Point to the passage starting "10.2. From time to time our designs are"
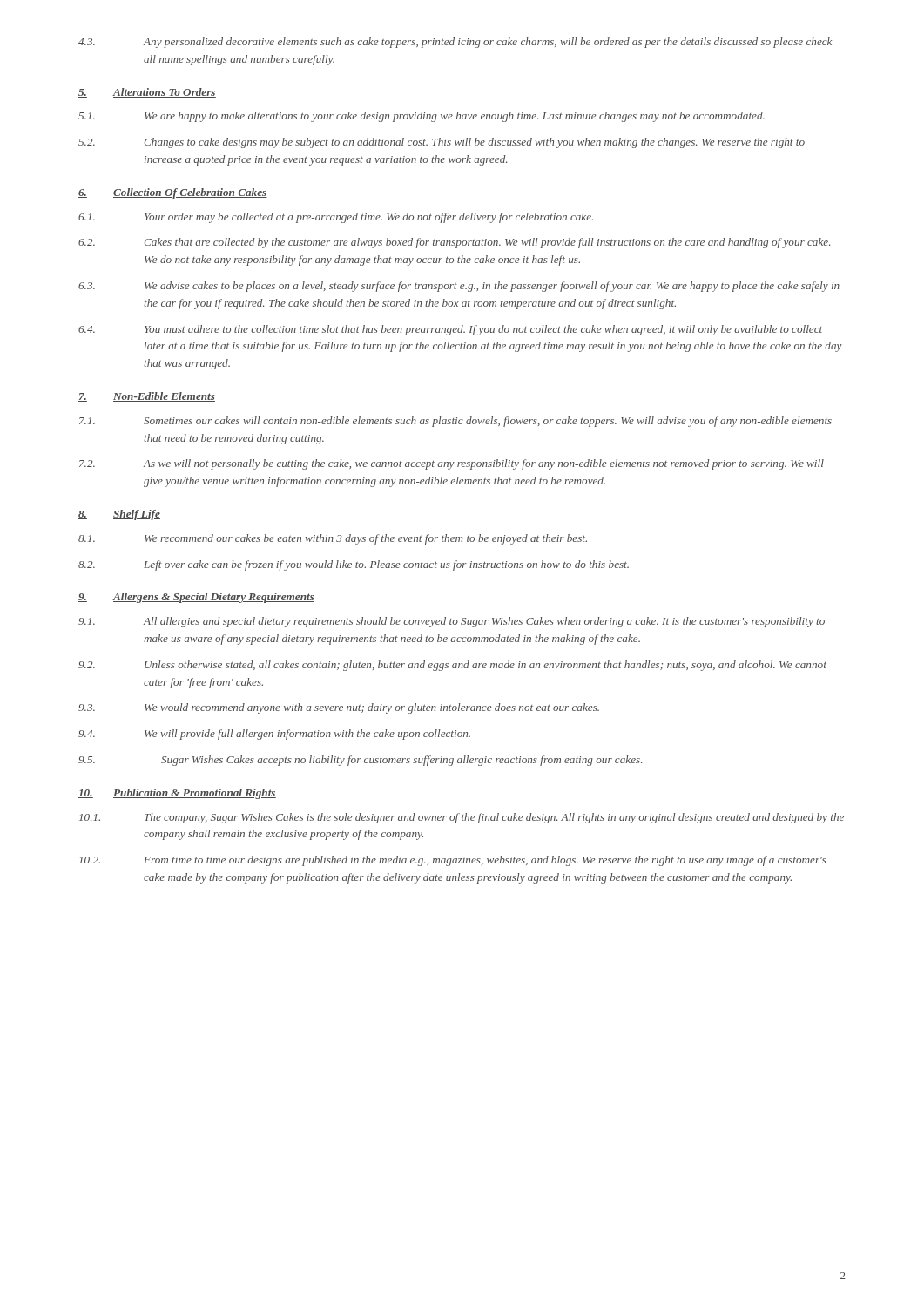Viewport: 924px width, 1307px height. [462, 869]
